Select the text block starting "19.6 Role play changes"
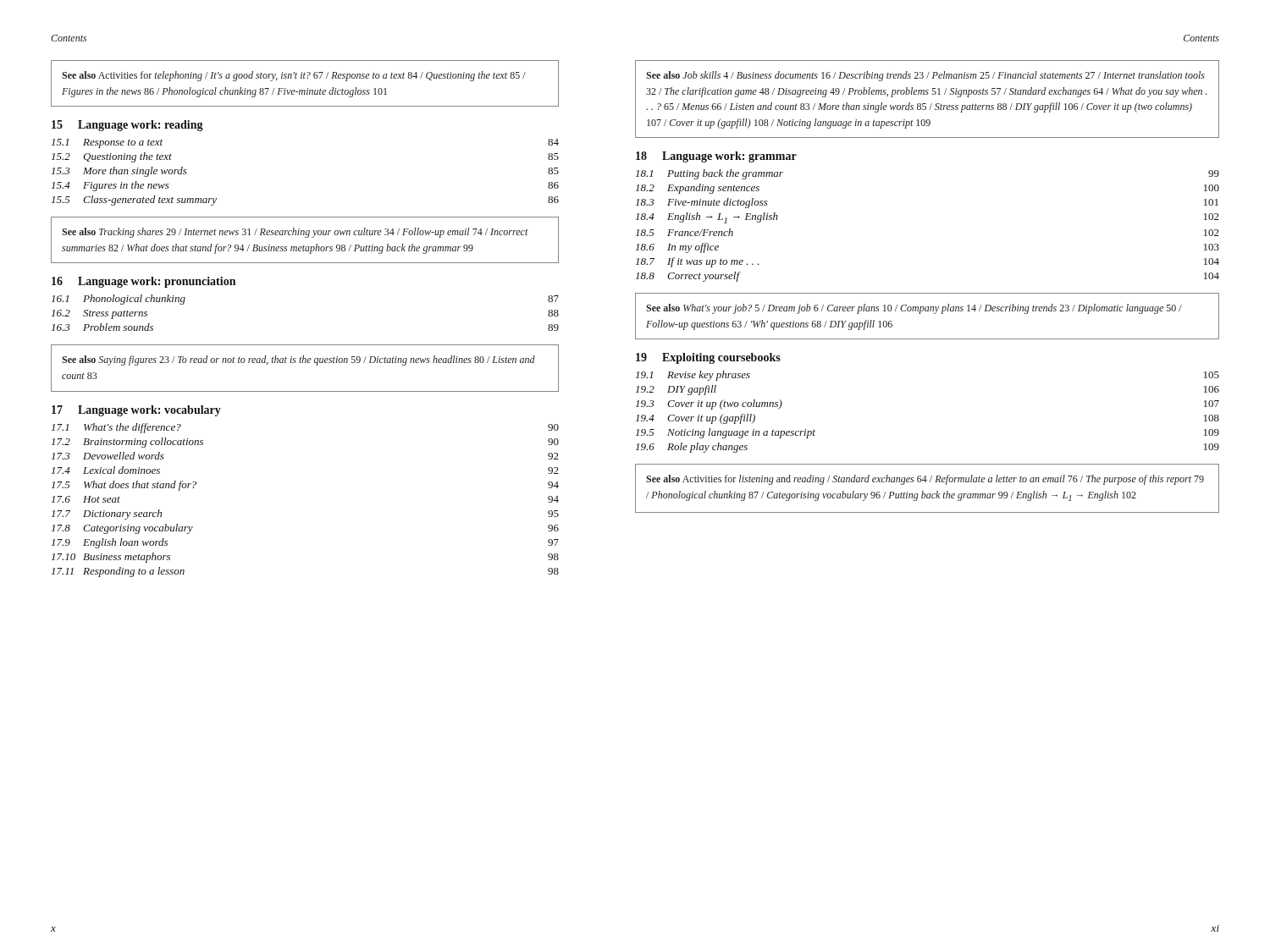Viewport: 1270px width, 952px height. [702, 447]
